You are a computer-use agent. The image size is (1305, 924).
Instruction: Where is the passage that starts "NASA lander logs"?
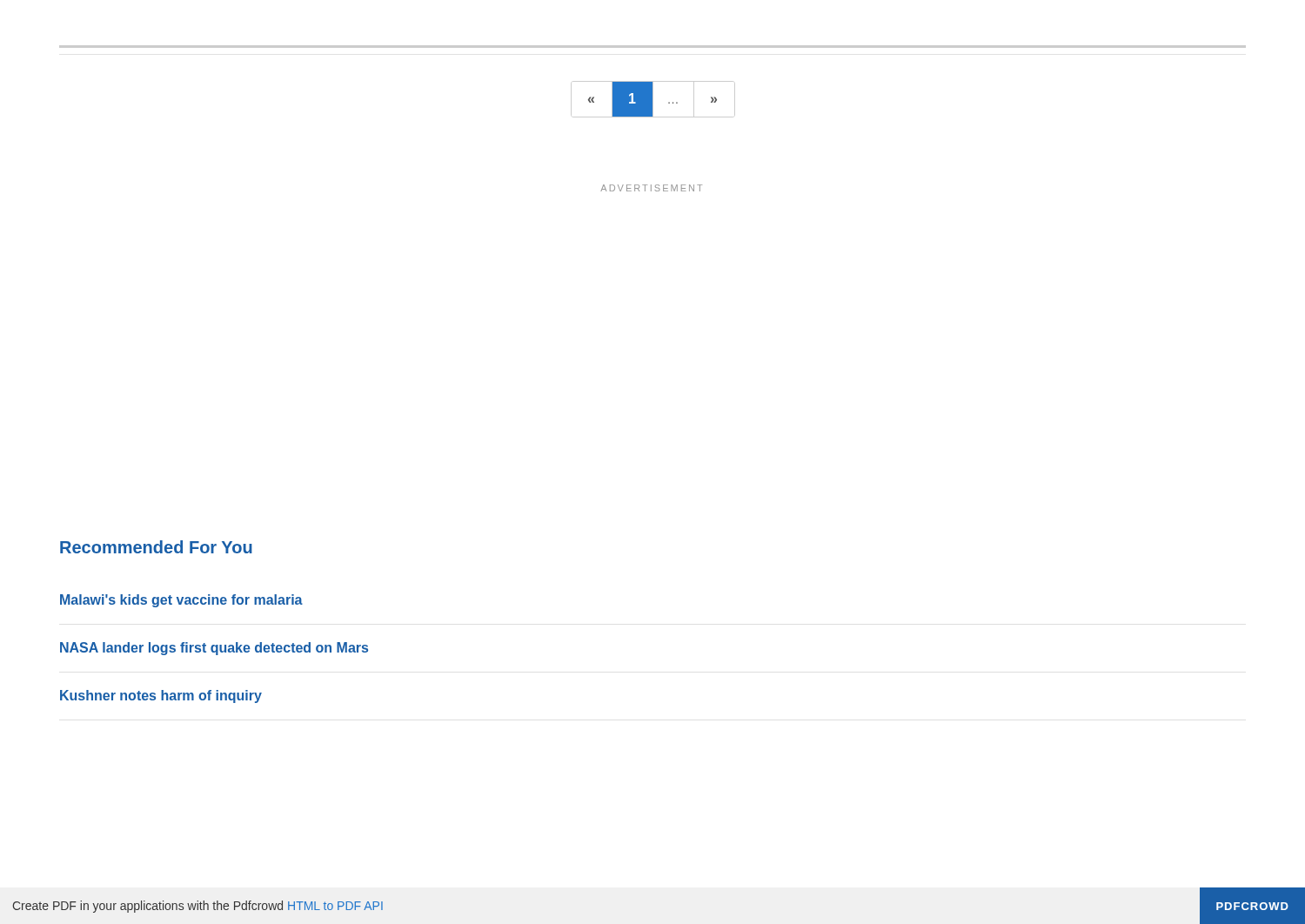214,648
